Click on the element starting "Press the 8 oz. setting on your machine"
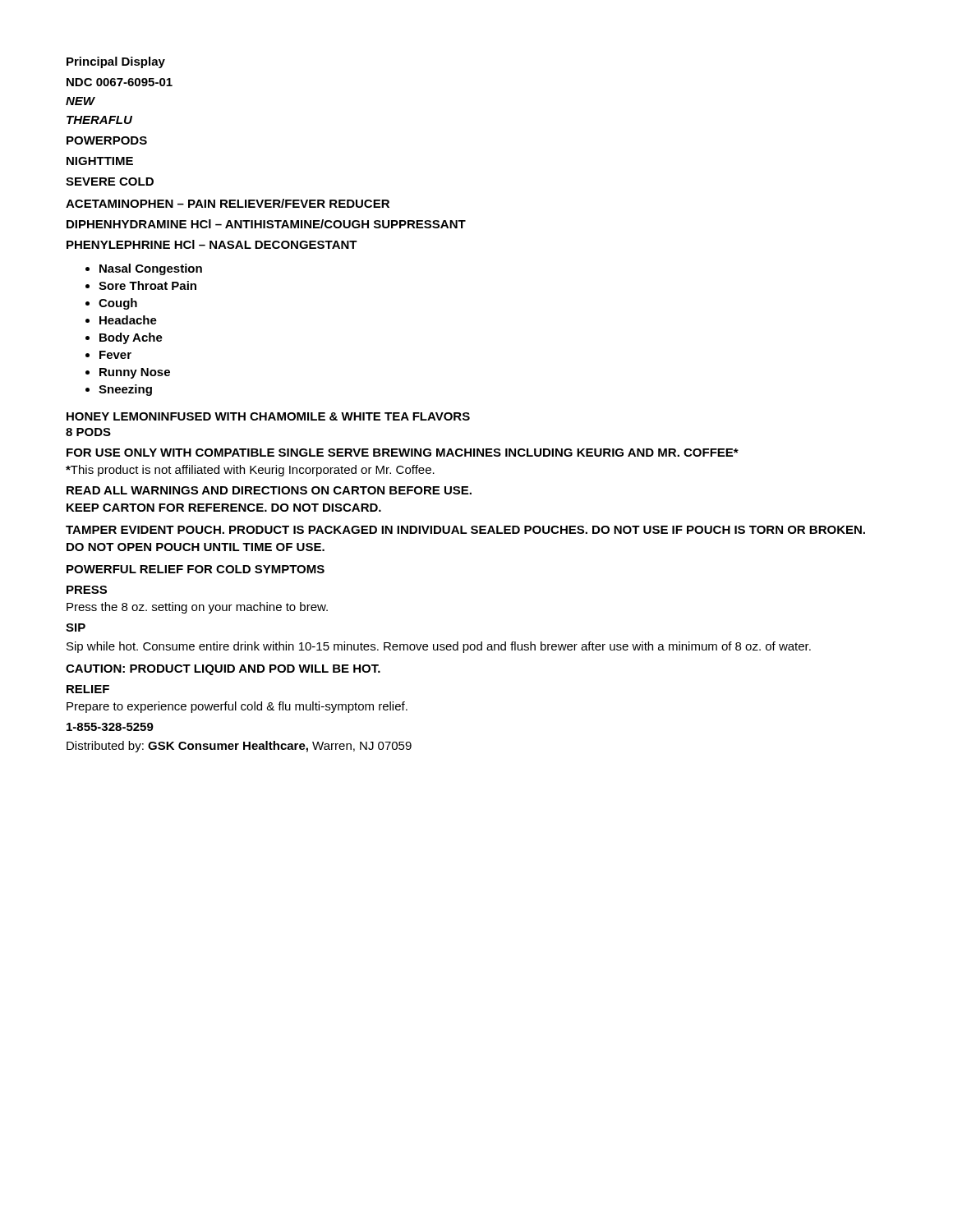 click(197, 608)
